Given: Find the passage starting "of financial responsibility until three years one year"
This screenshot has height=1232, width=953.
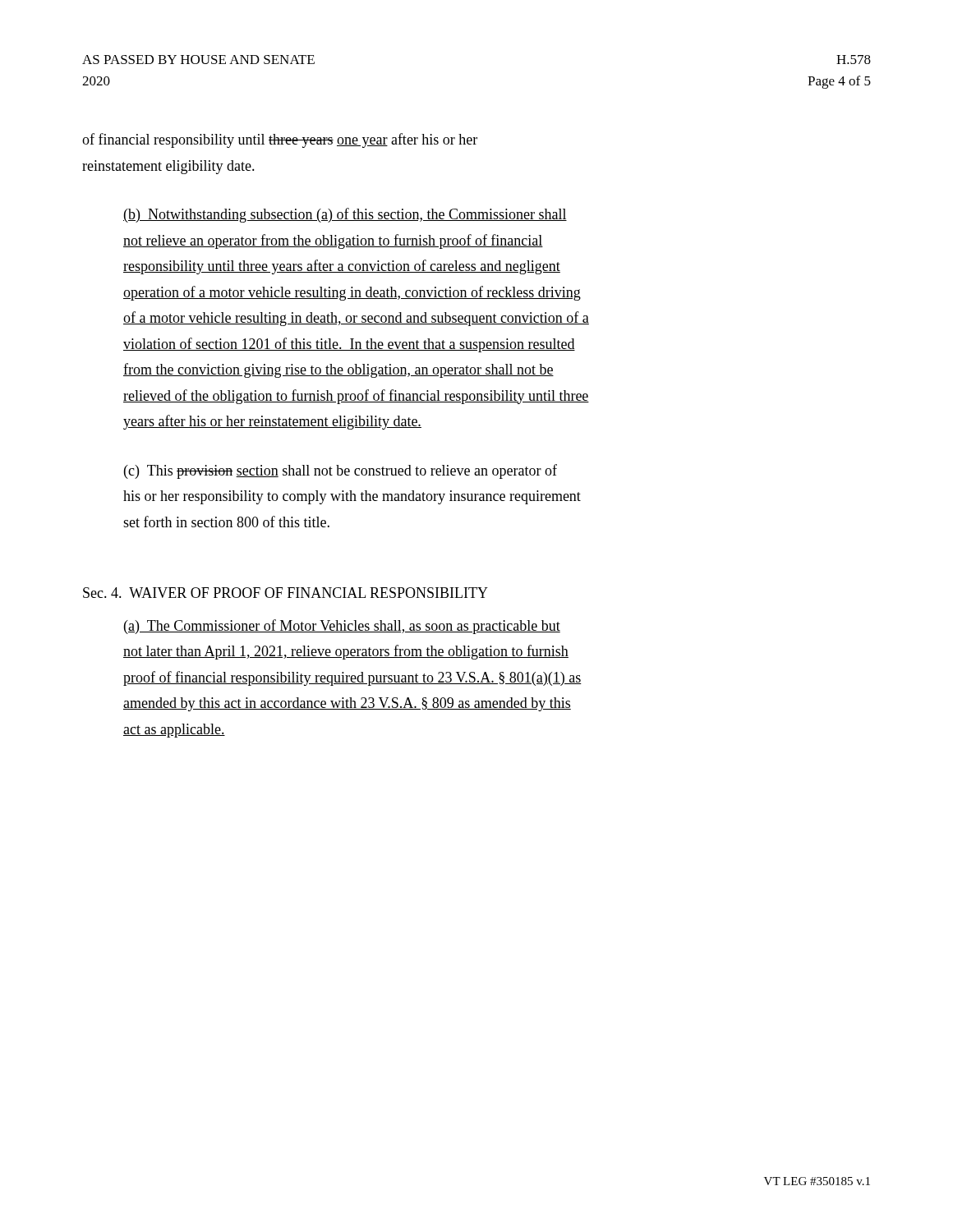Looking at the screenshot, I should [x=476, y=153].
